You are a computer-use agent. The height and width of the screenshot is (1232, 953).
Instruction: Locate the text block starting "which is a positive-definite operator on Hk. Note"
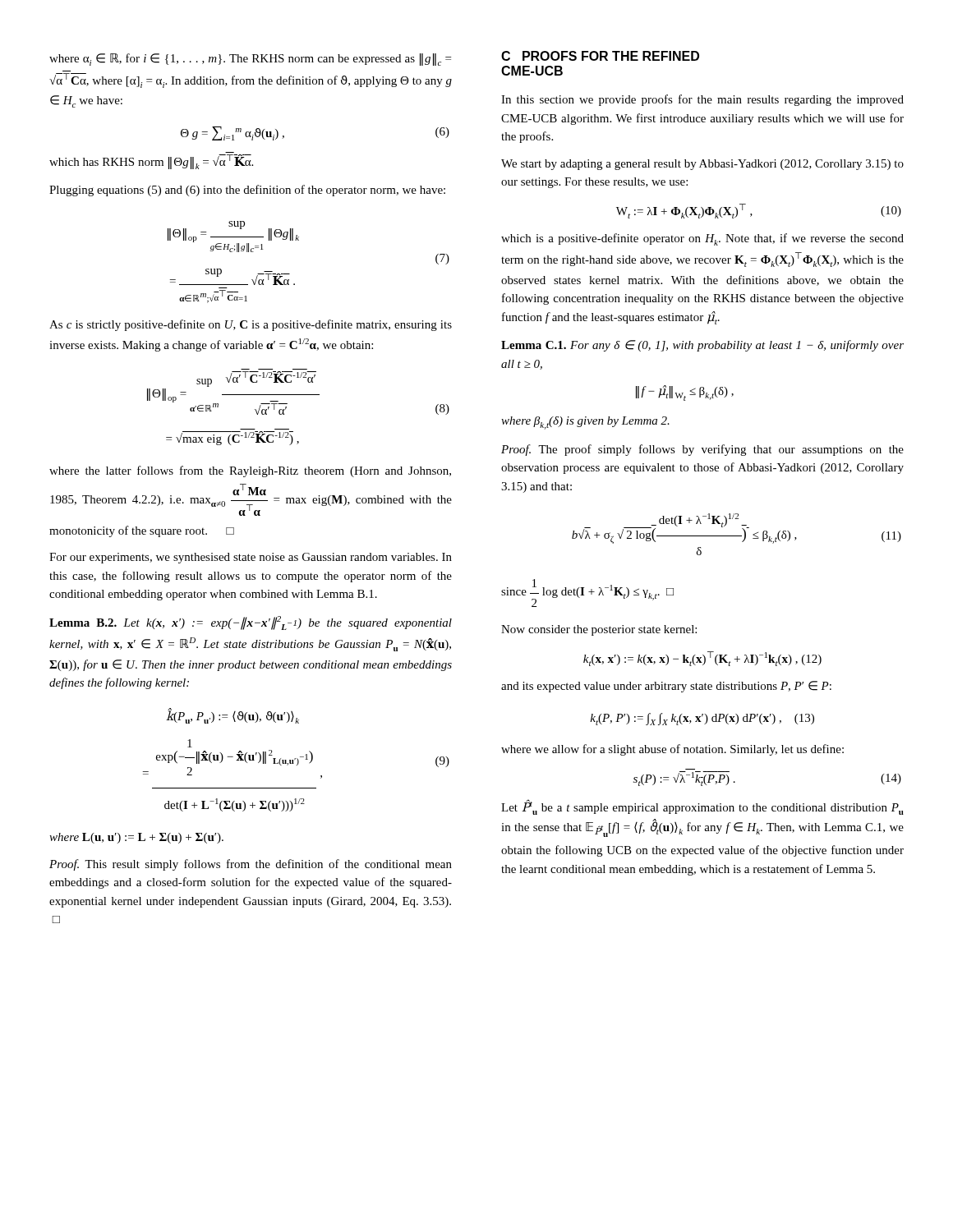(x=702, y=278)
